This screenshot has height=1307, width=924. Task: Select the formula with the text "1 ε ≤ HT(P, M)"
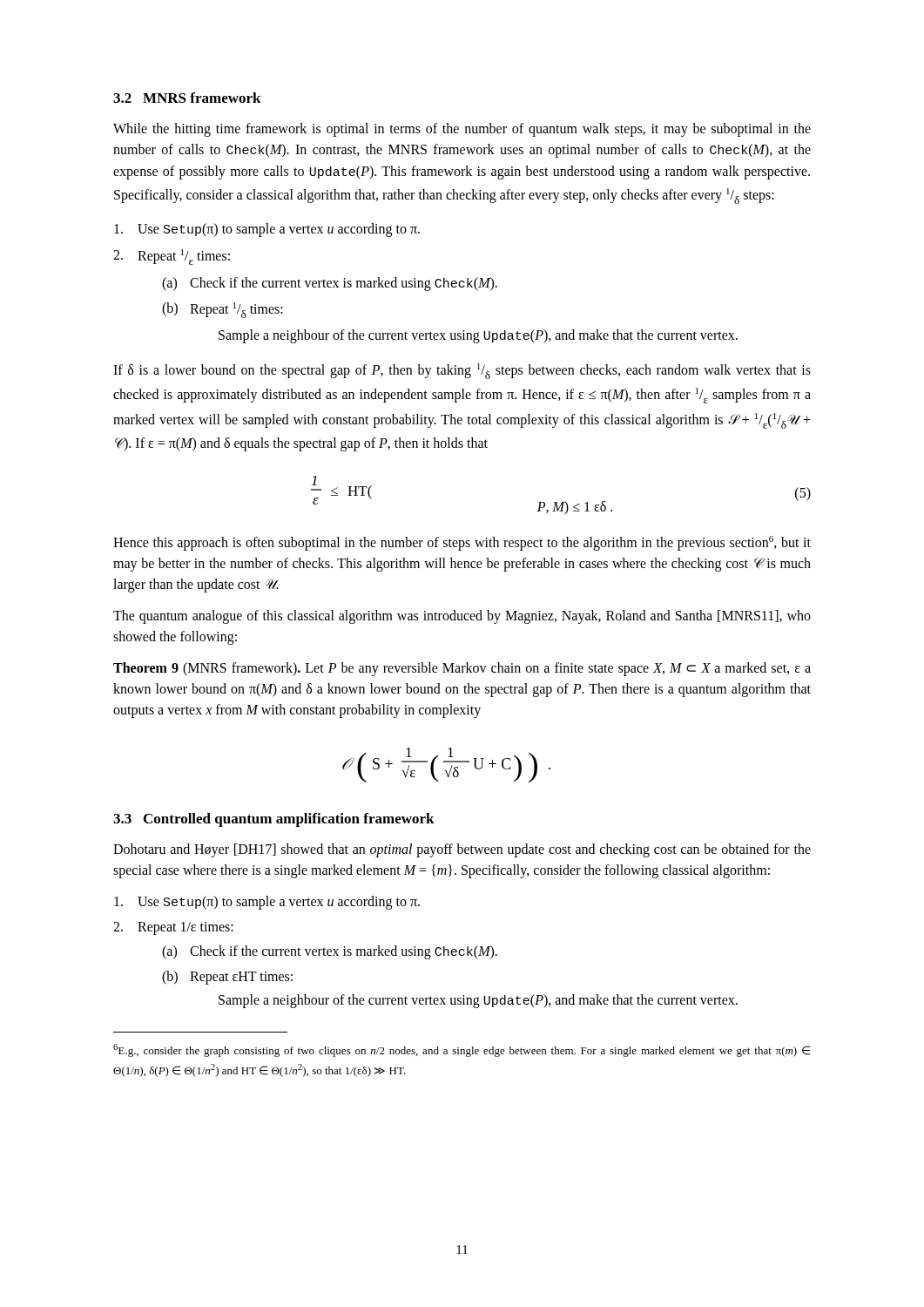tap(316, 498)
